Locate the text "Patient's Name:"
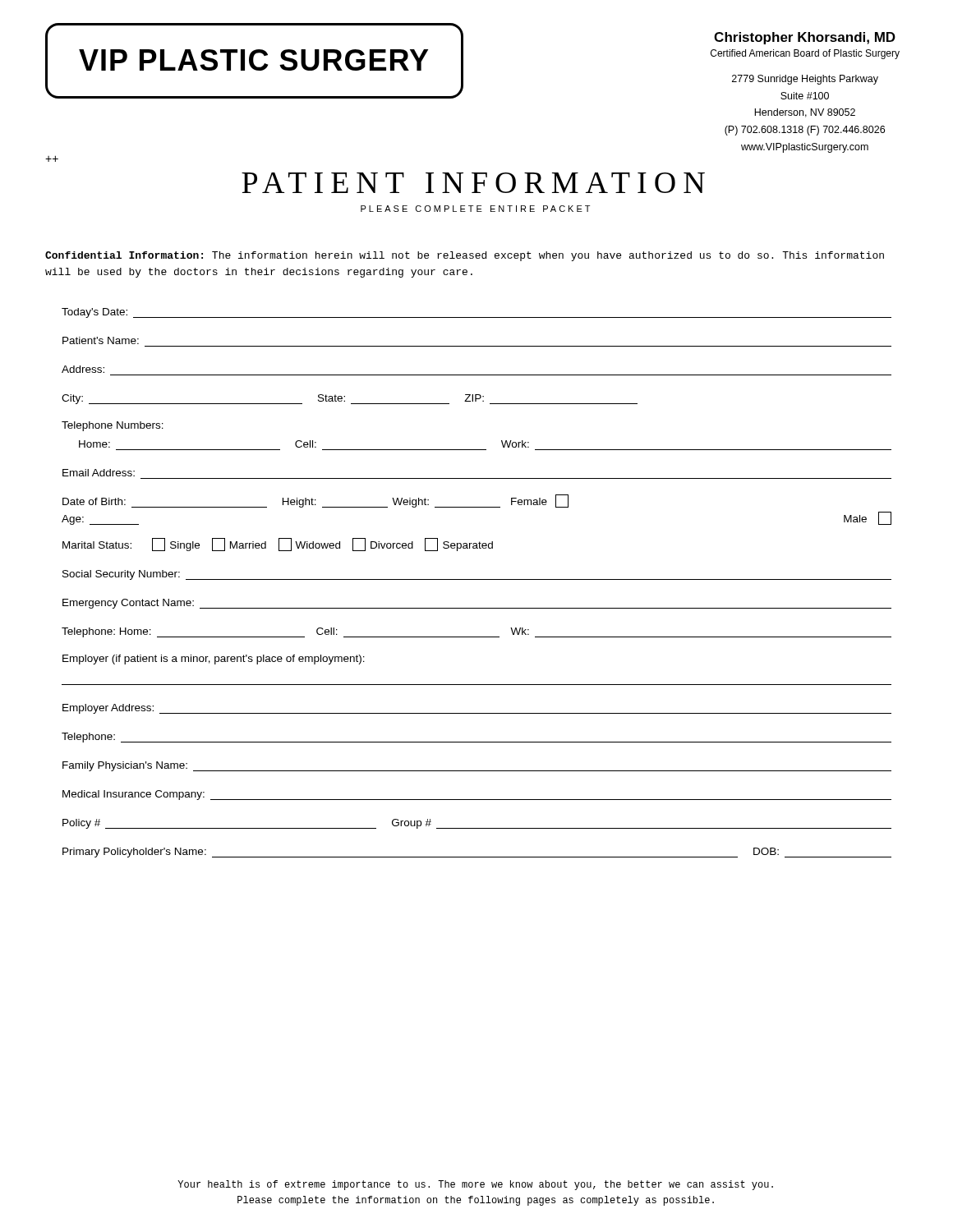 [476, 340]
